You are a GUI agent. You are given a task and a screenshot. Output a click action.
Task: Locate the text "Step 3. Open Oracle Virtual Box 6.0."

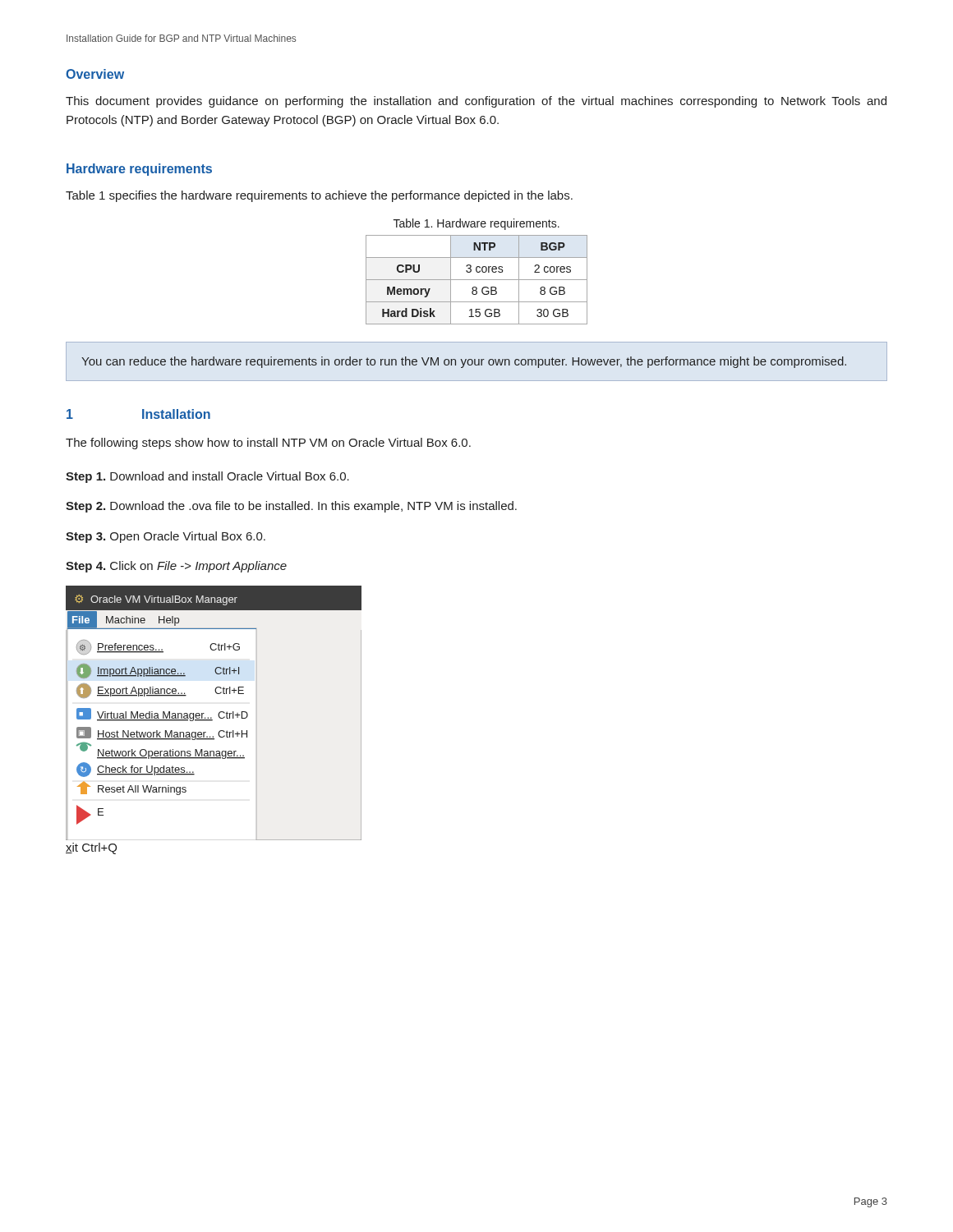166,535
